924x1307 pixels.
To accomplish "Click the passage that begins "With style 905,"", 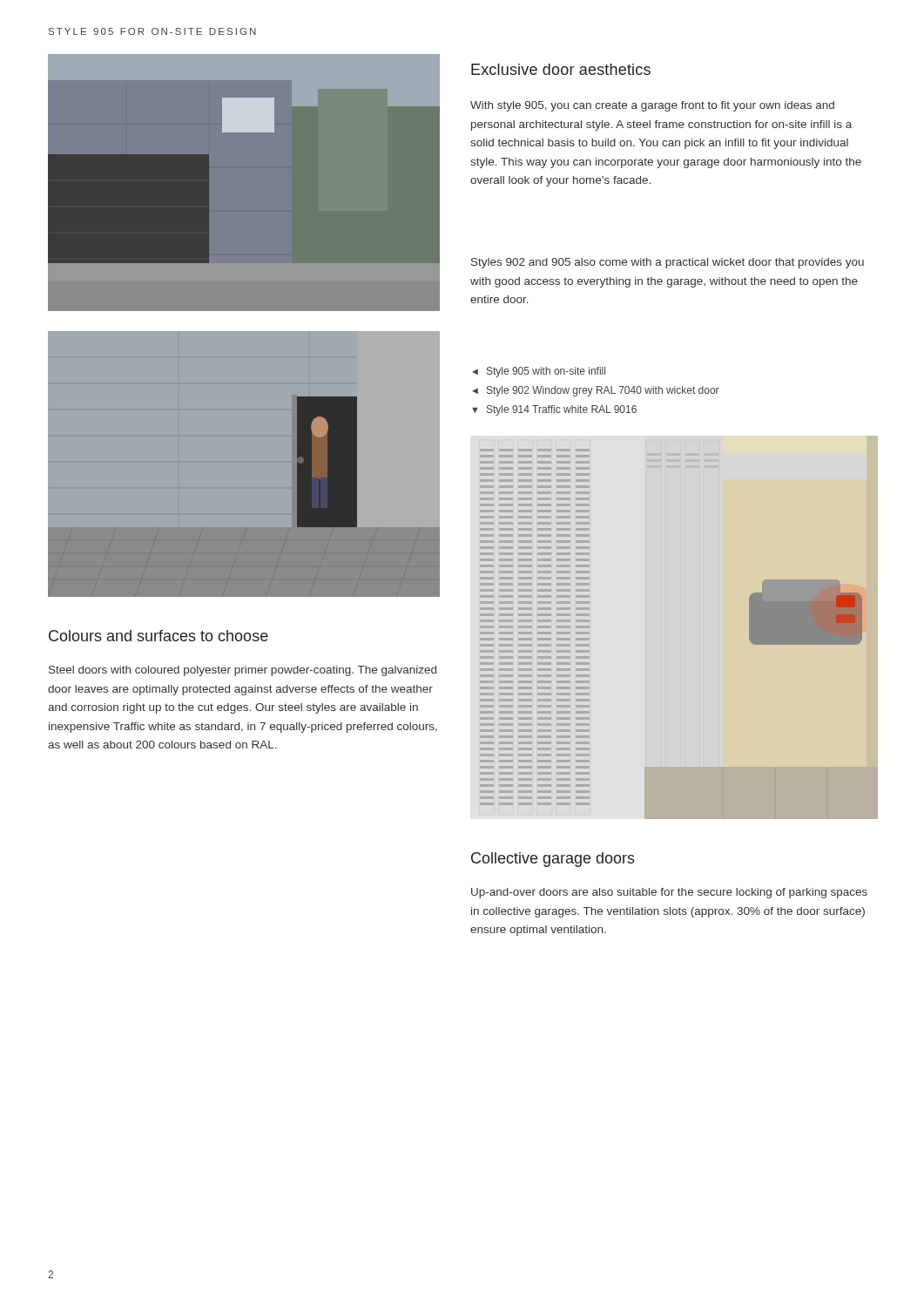I will 666,143.
